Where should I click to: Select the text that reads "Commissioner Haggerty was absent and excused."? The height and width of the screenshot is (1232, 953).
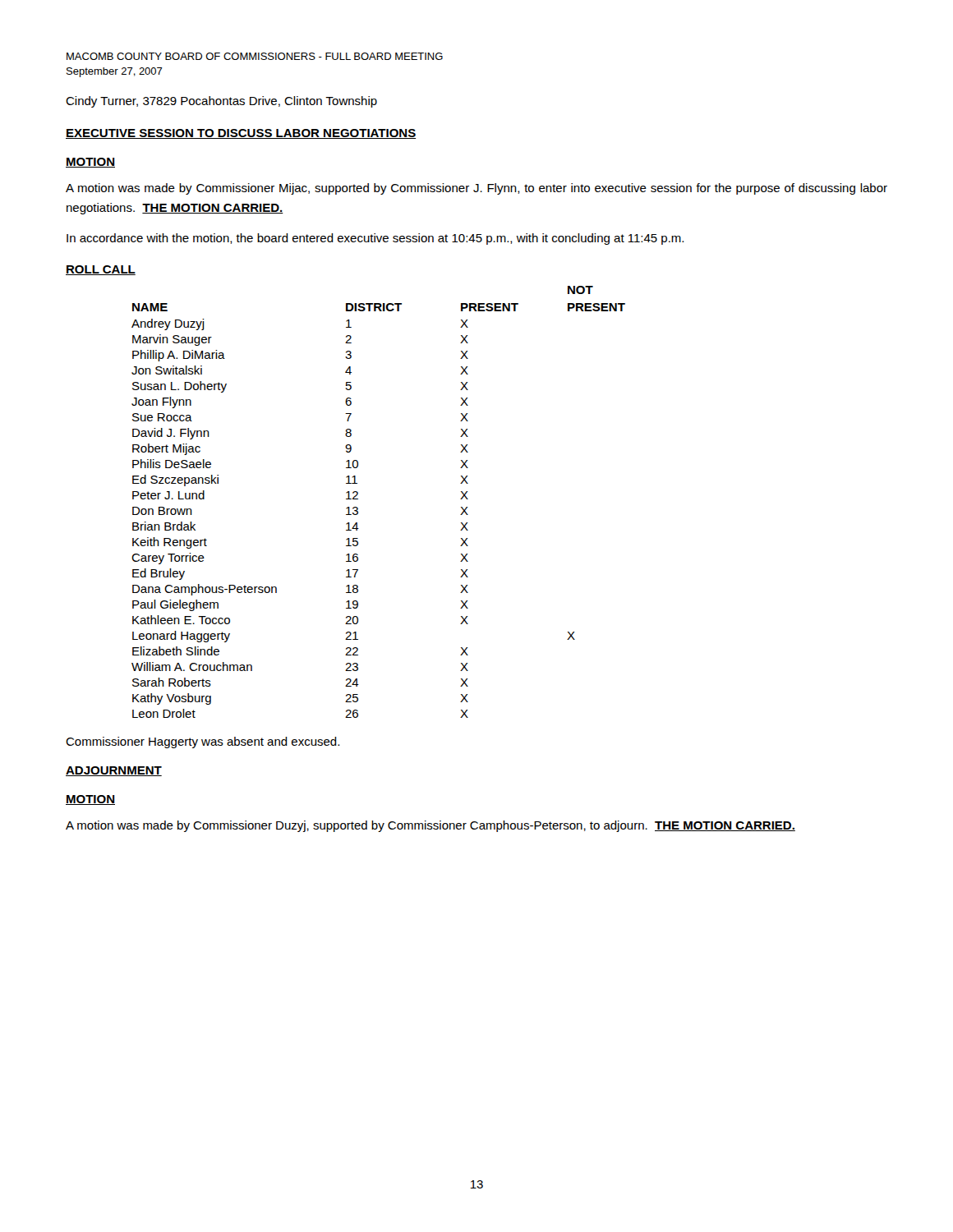coord(203,741)
